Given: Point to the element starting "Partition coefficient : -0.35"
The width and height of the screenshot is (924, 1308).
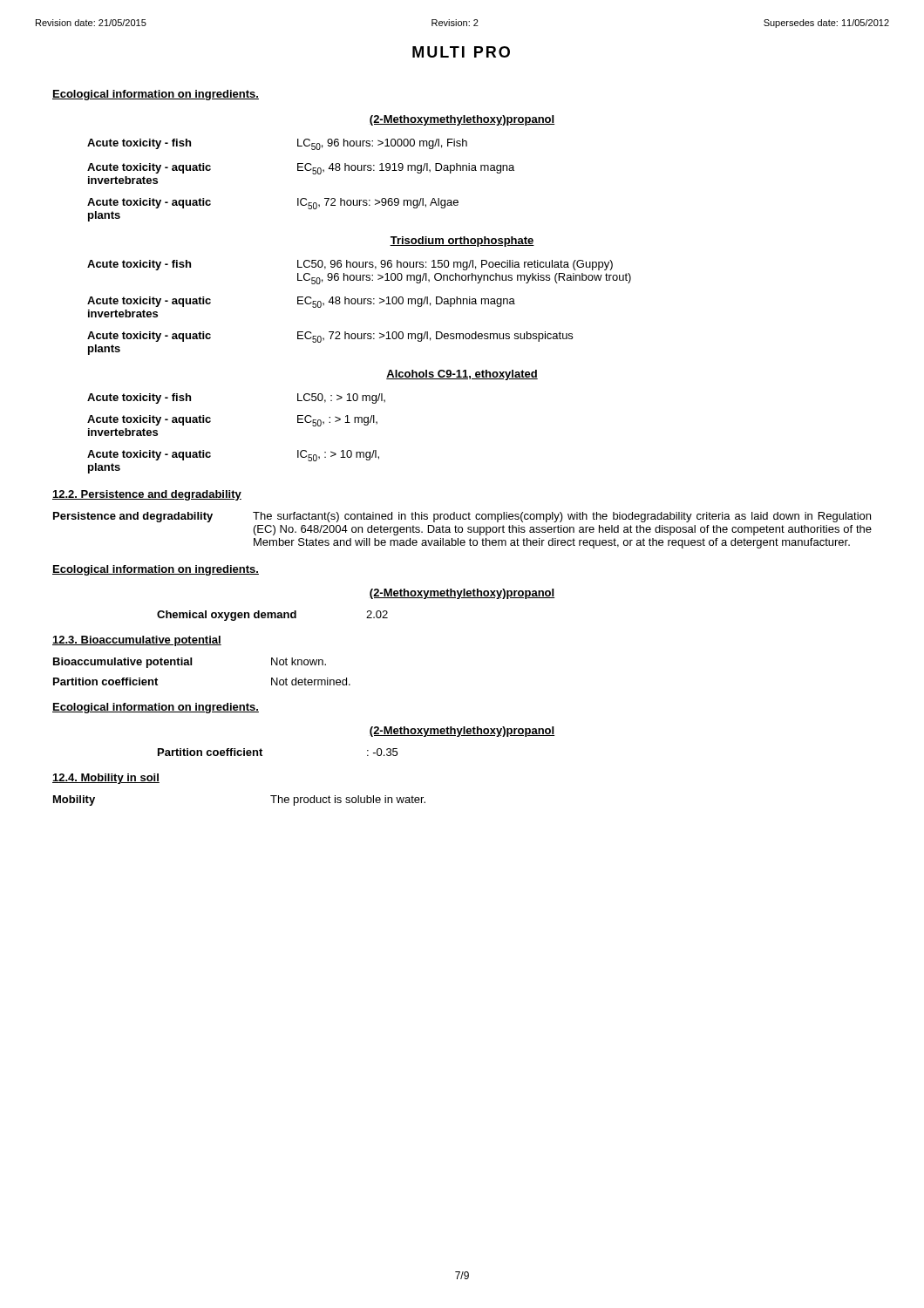Looking at the screenshot, I should pos(209,751).
